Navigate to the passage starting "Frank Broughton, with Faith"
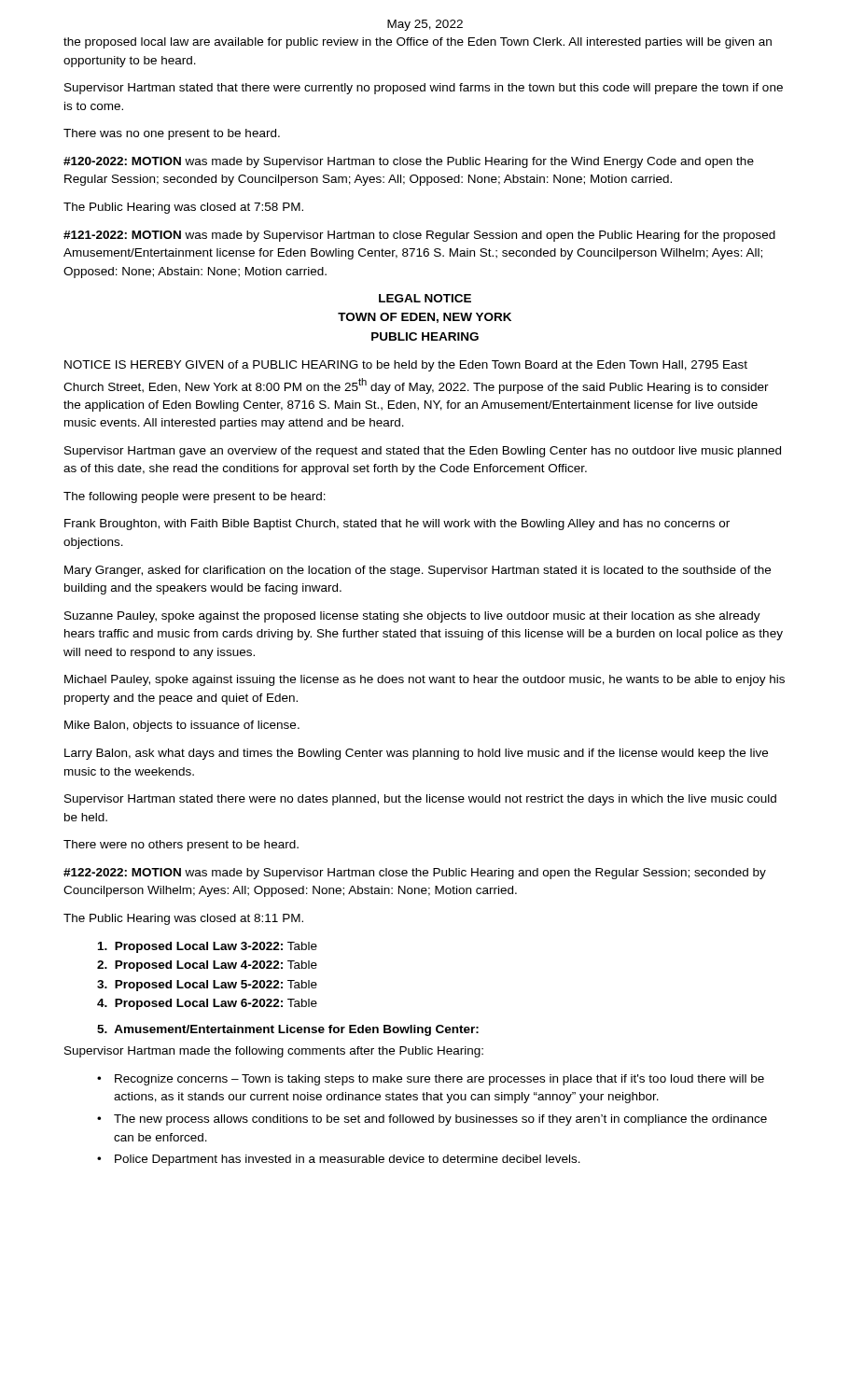This screenshot has height=1400, width=850. coord(397,533)
